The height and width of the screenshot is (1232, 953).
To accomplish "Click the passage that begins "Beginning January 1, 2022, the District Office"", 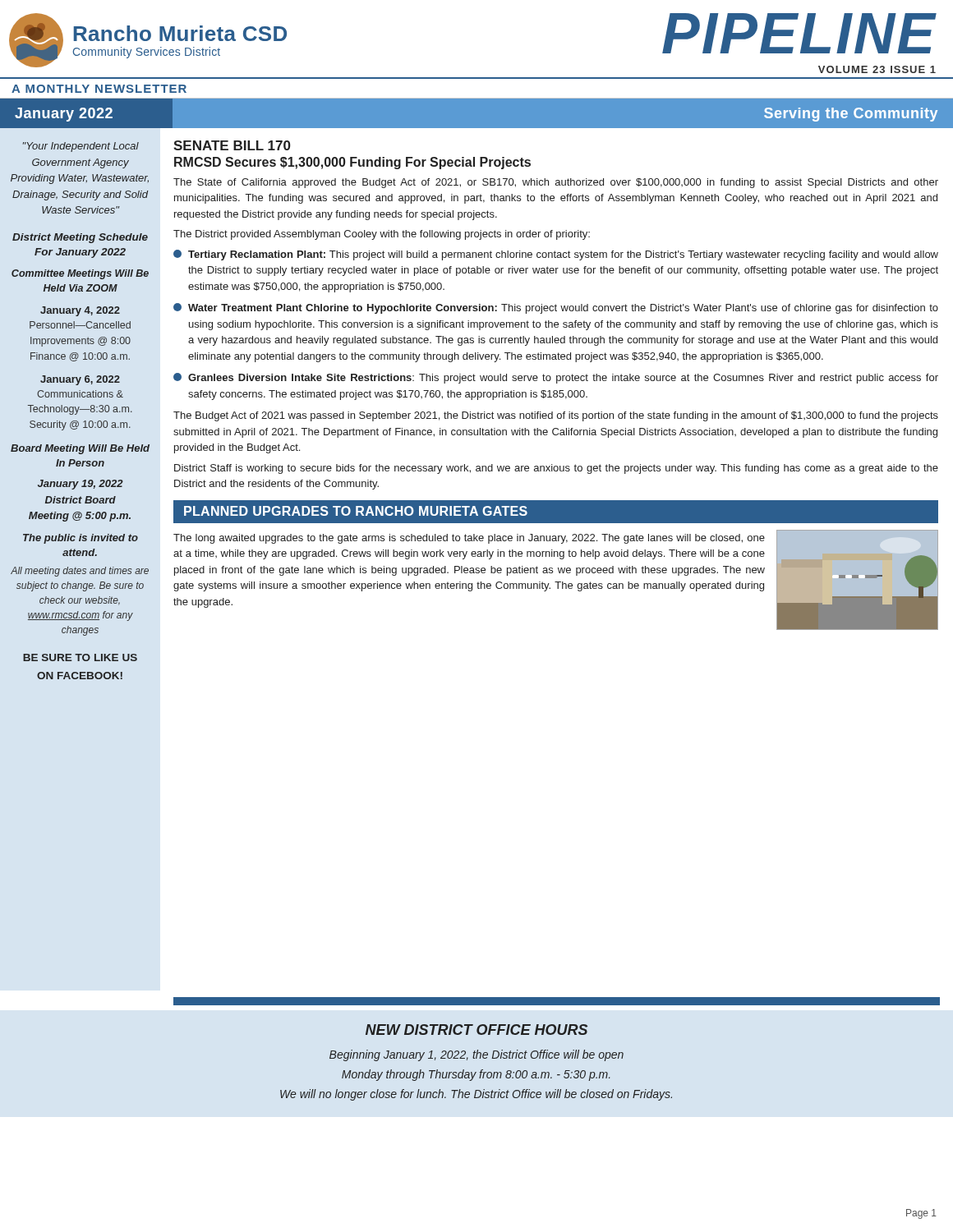I will (x=476, y=1074).
